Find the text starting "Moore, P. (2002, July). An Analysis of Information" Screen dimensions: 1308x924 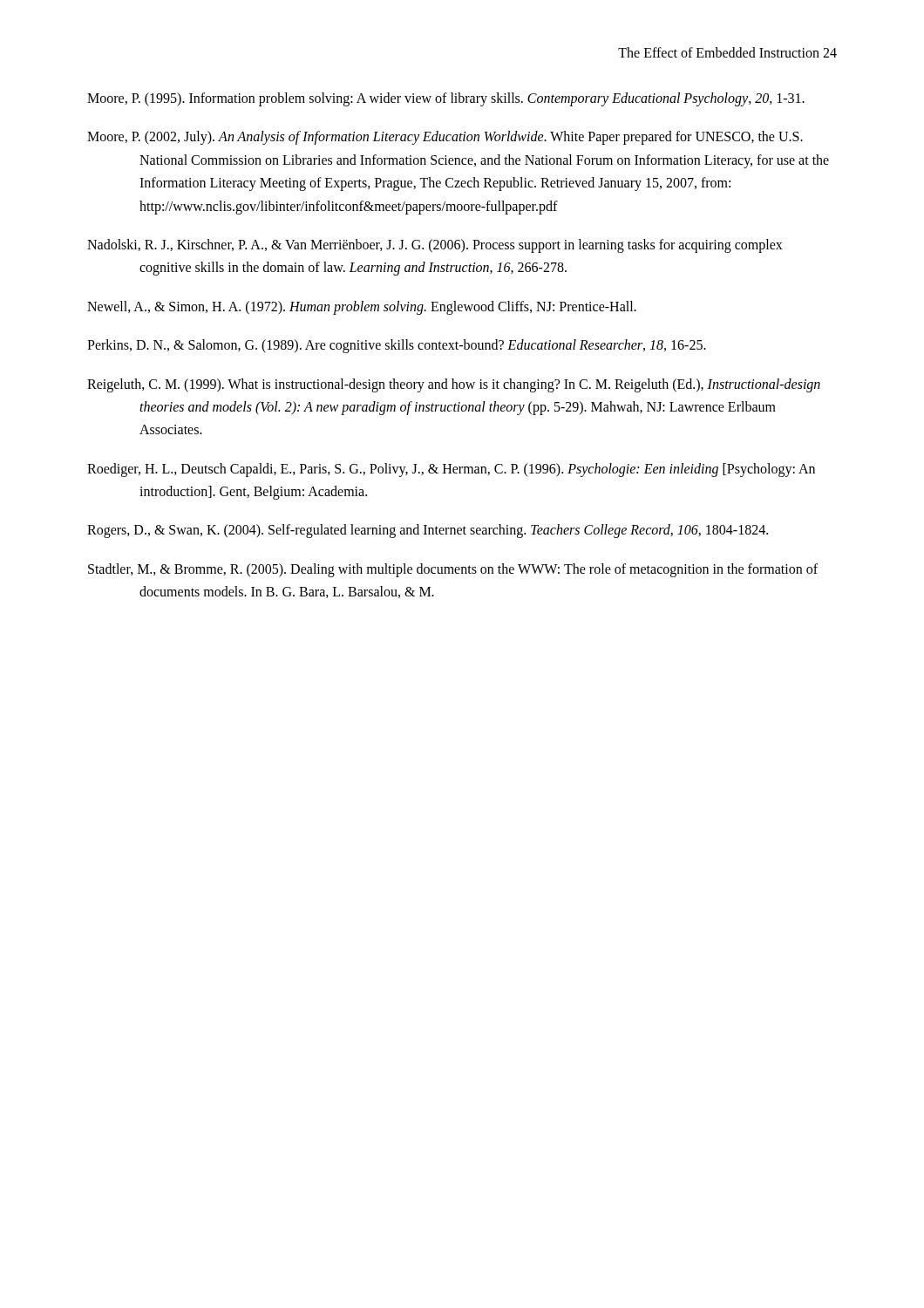(458, 171)
